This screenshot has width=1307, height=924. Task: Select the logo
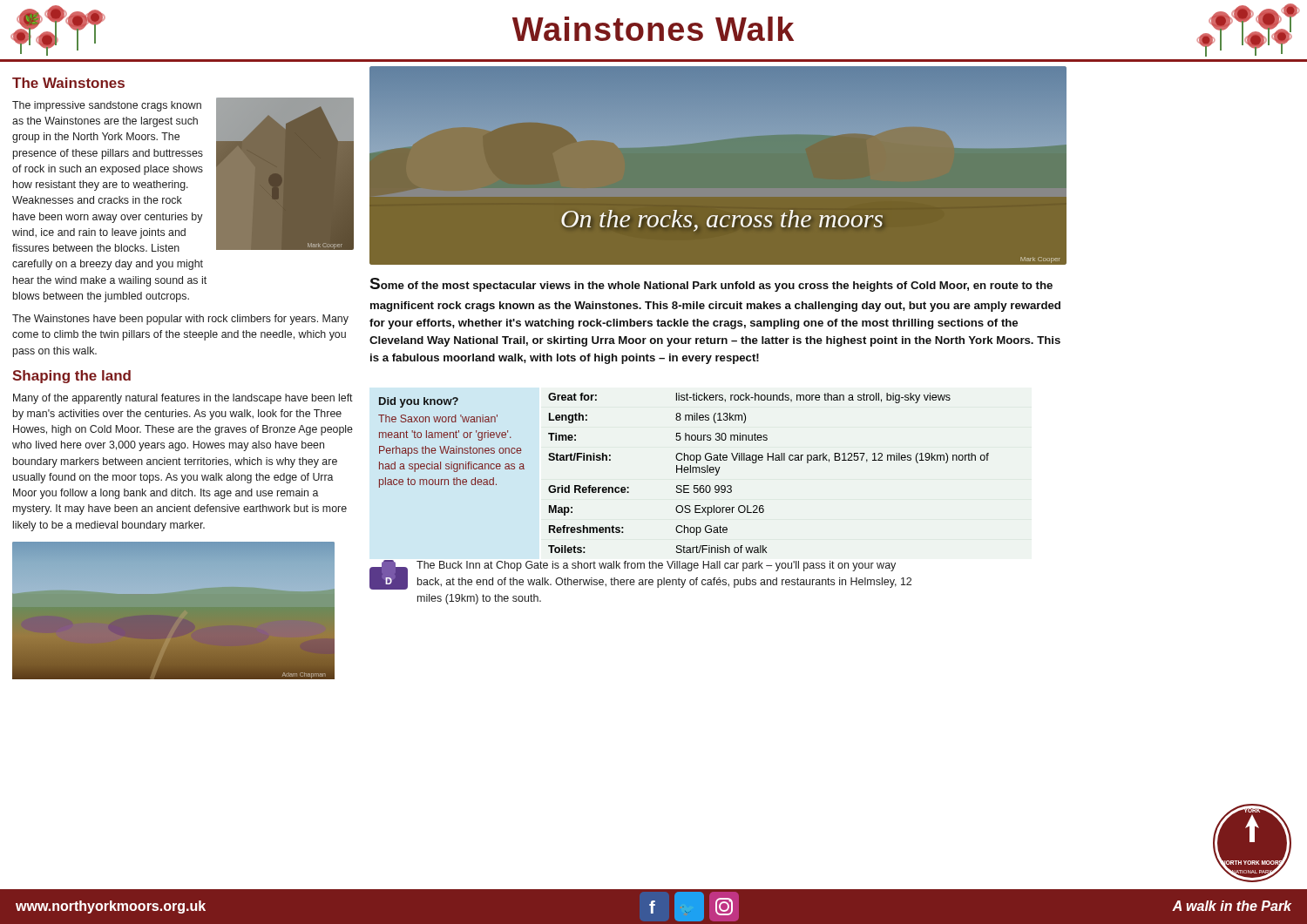(1252, 843)
